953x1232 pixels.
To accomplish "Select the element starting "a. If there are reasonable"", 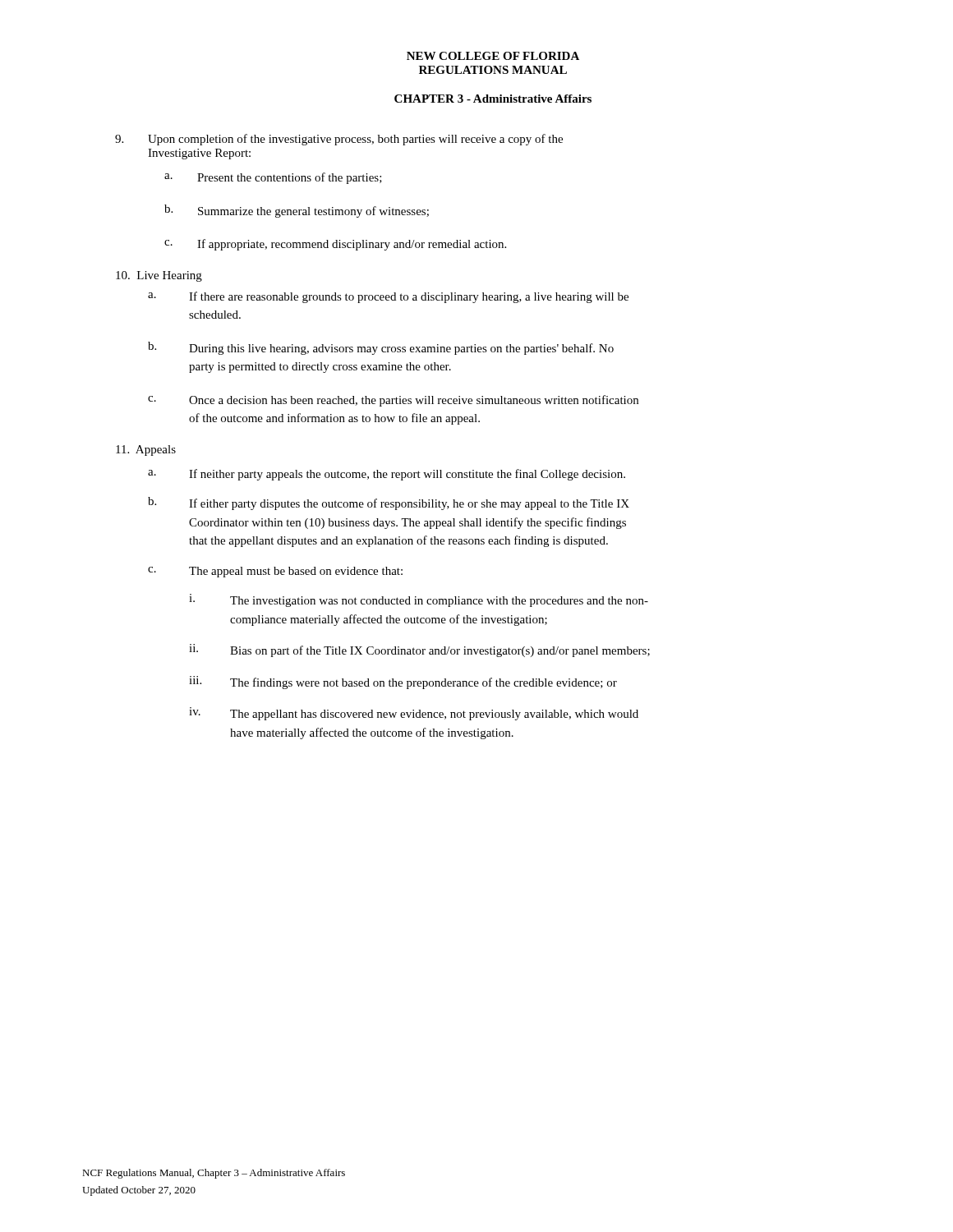I will 388,306.
